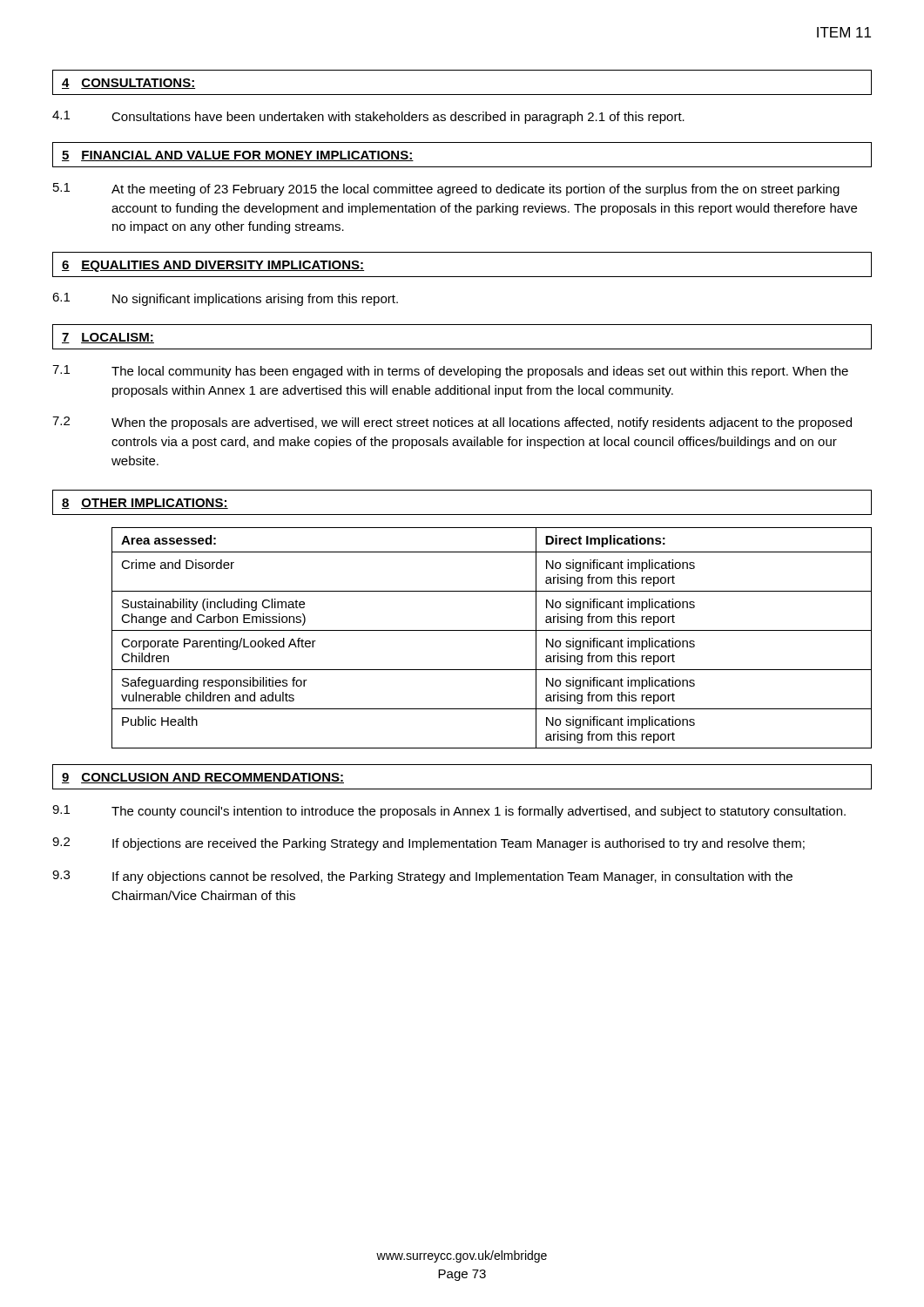Image resolution: width=924 pixels, height=1307 pixels.
Task: Click on the table containing "Public Health"
Action: click(x=492, y=637)
